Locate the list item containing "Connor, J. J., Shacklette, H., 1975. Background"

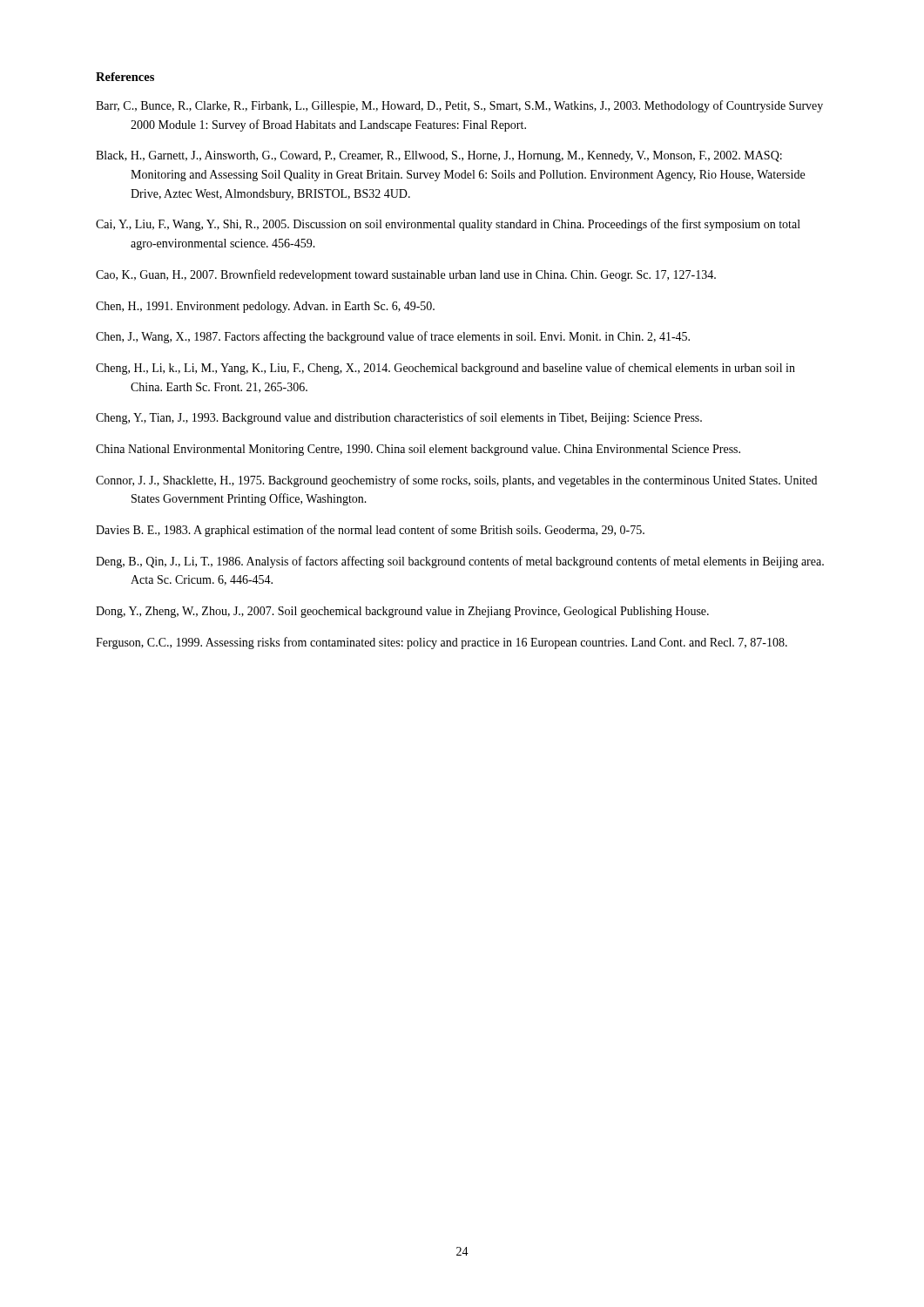coord(457,490)
